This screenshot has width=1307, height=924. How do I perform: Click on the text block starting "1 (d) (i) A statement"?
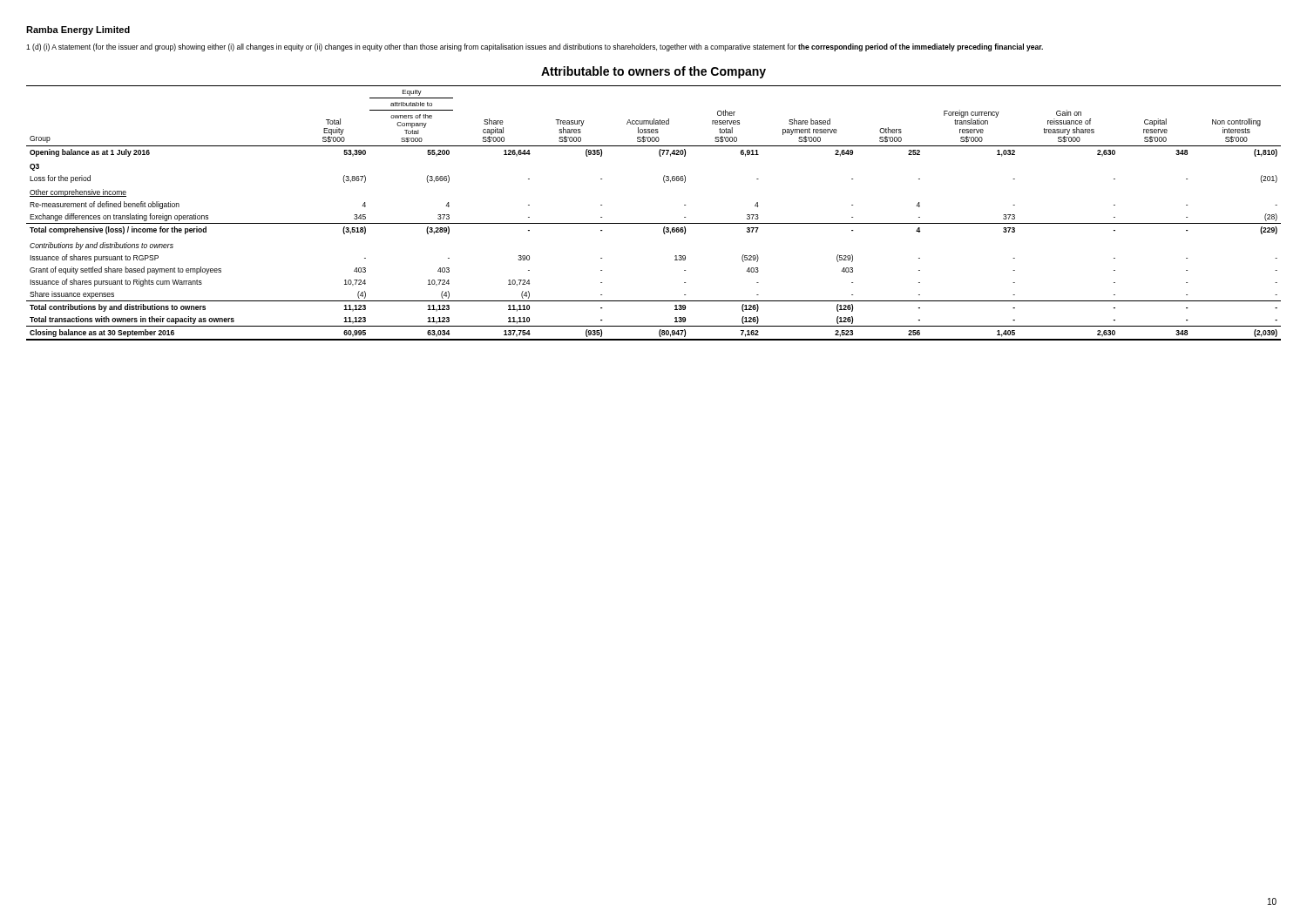click(x=535, y=47)
